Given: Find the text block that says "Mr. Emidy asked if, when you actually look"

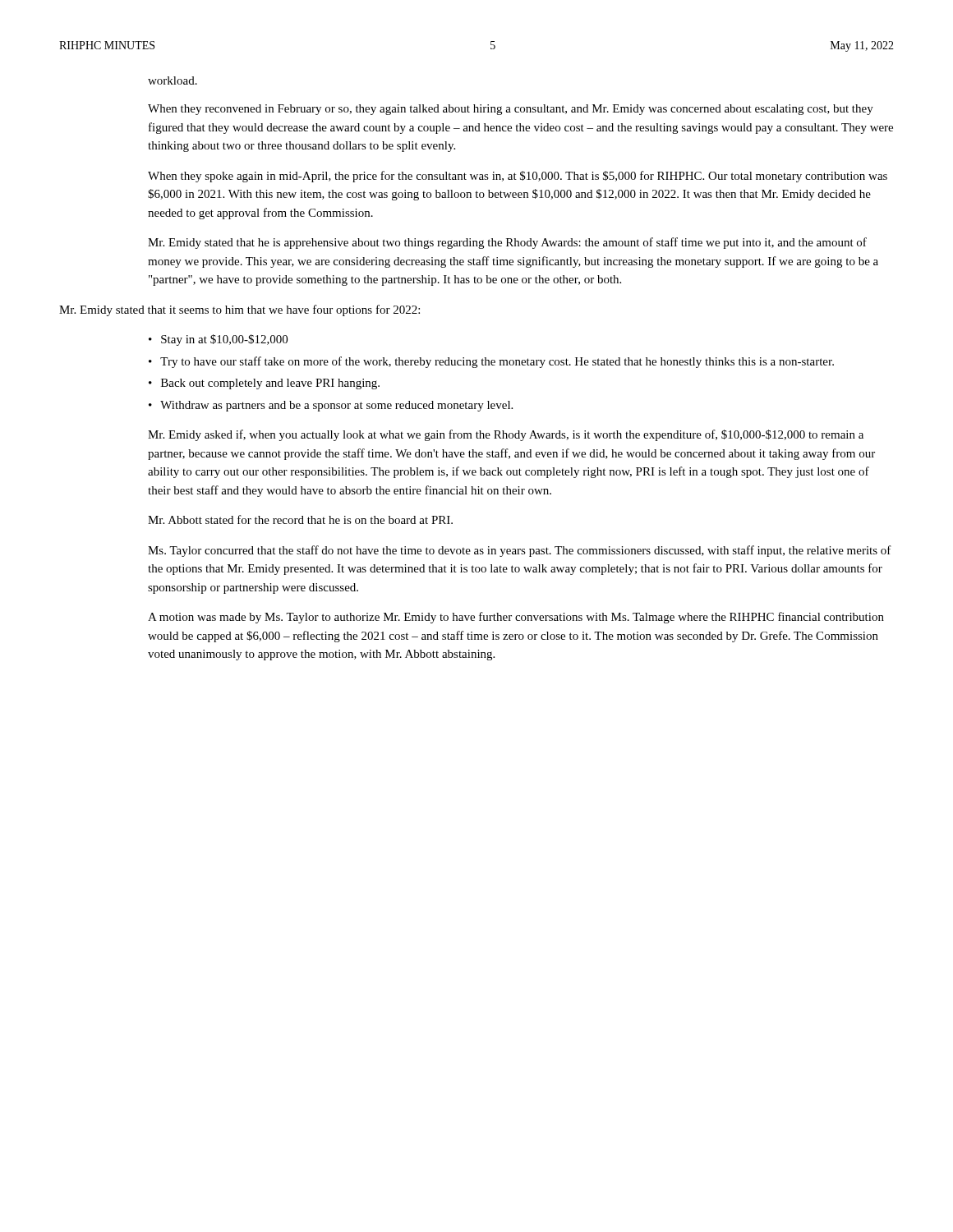Looking at the screenshot, I should pos(512,462).
